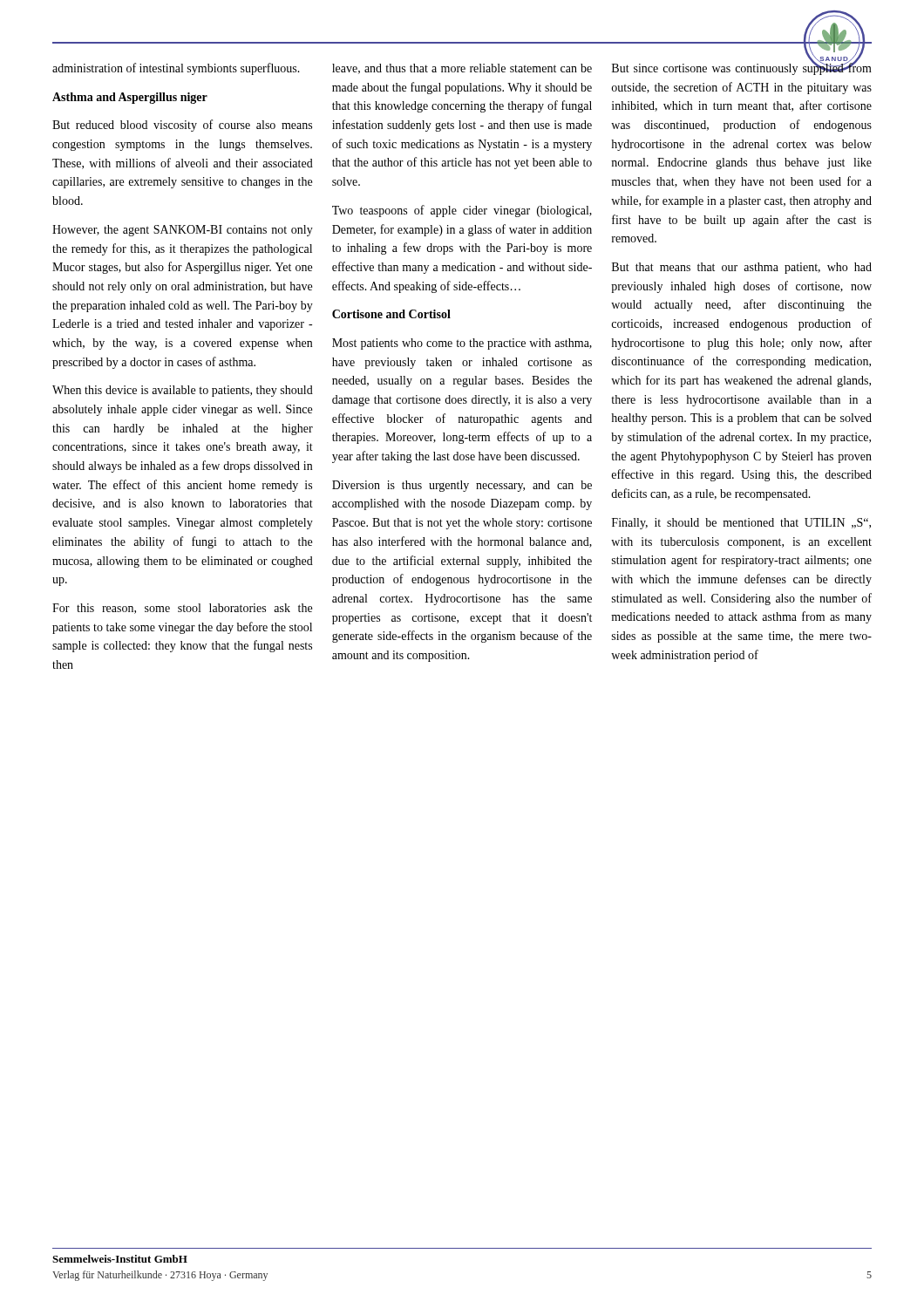The image size is (924, 1308).
Task: Point to the region starting "Cortisone and Cortisol"
Action: [x=391, y=314]
